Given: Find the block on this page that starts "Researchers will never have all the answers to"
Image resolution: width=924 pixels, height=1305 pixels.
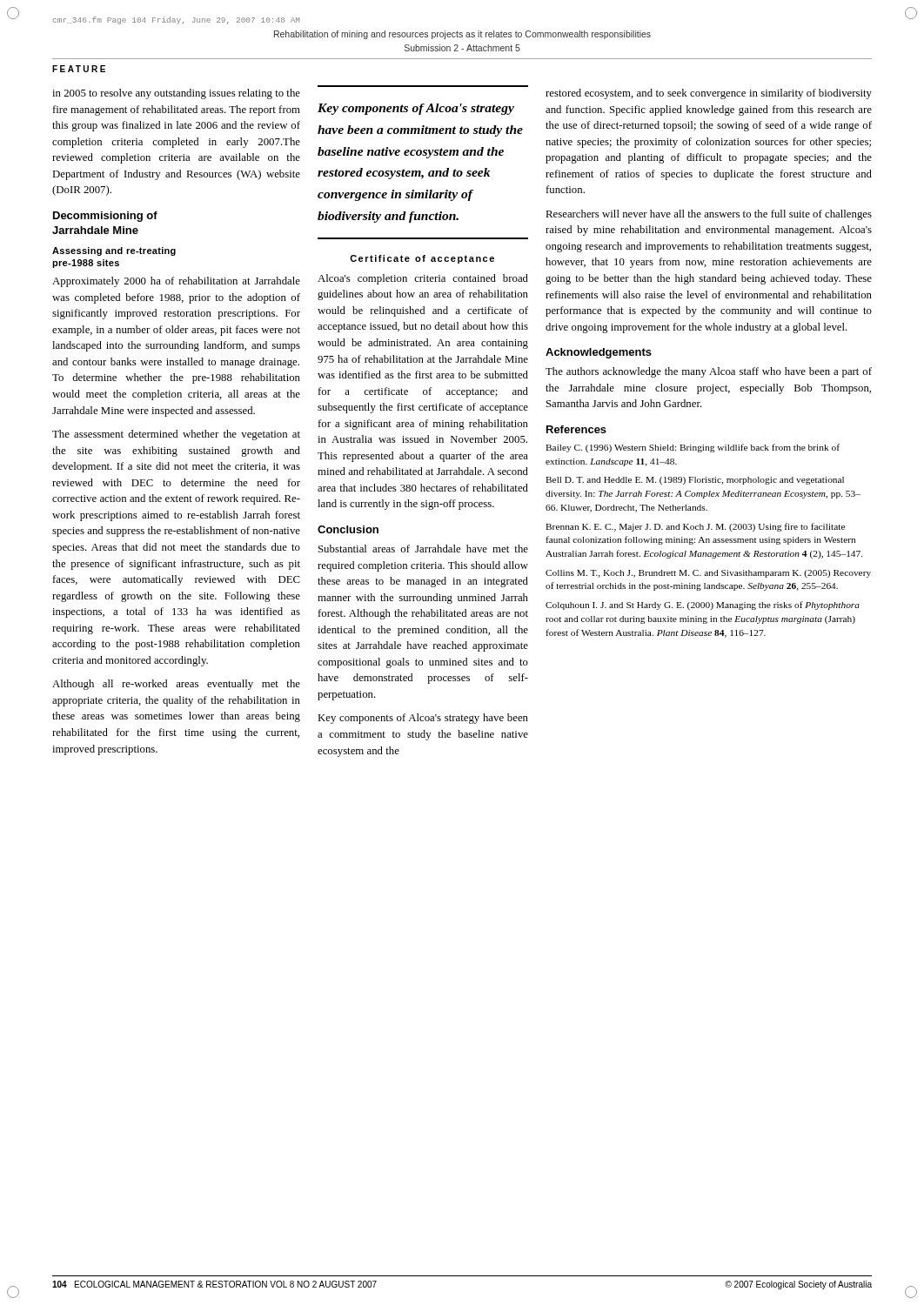Looking at the screenshot, I should [709, 270].
